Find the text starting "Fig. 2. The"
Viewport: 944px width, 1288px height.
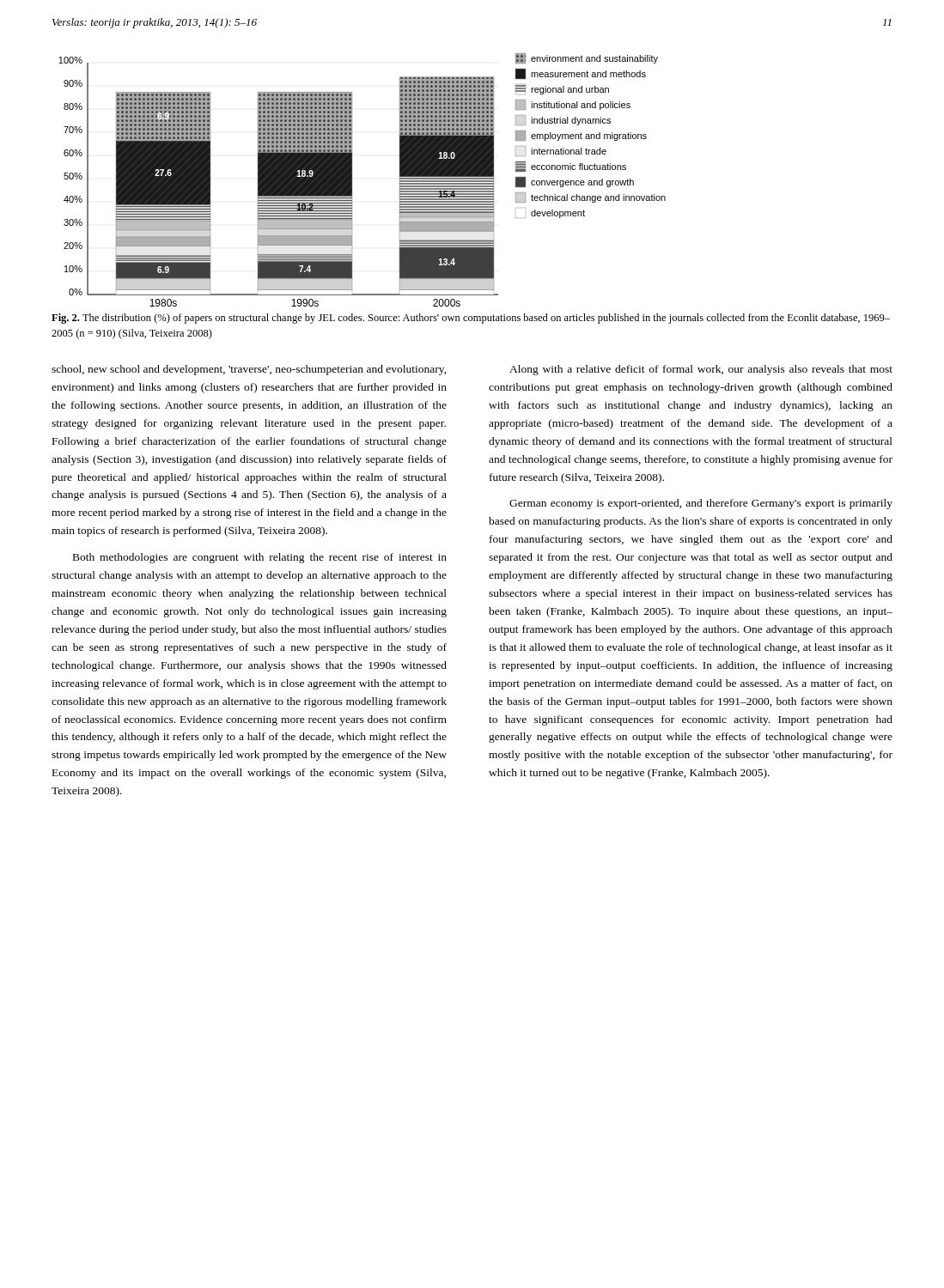[x=471, y=325]
